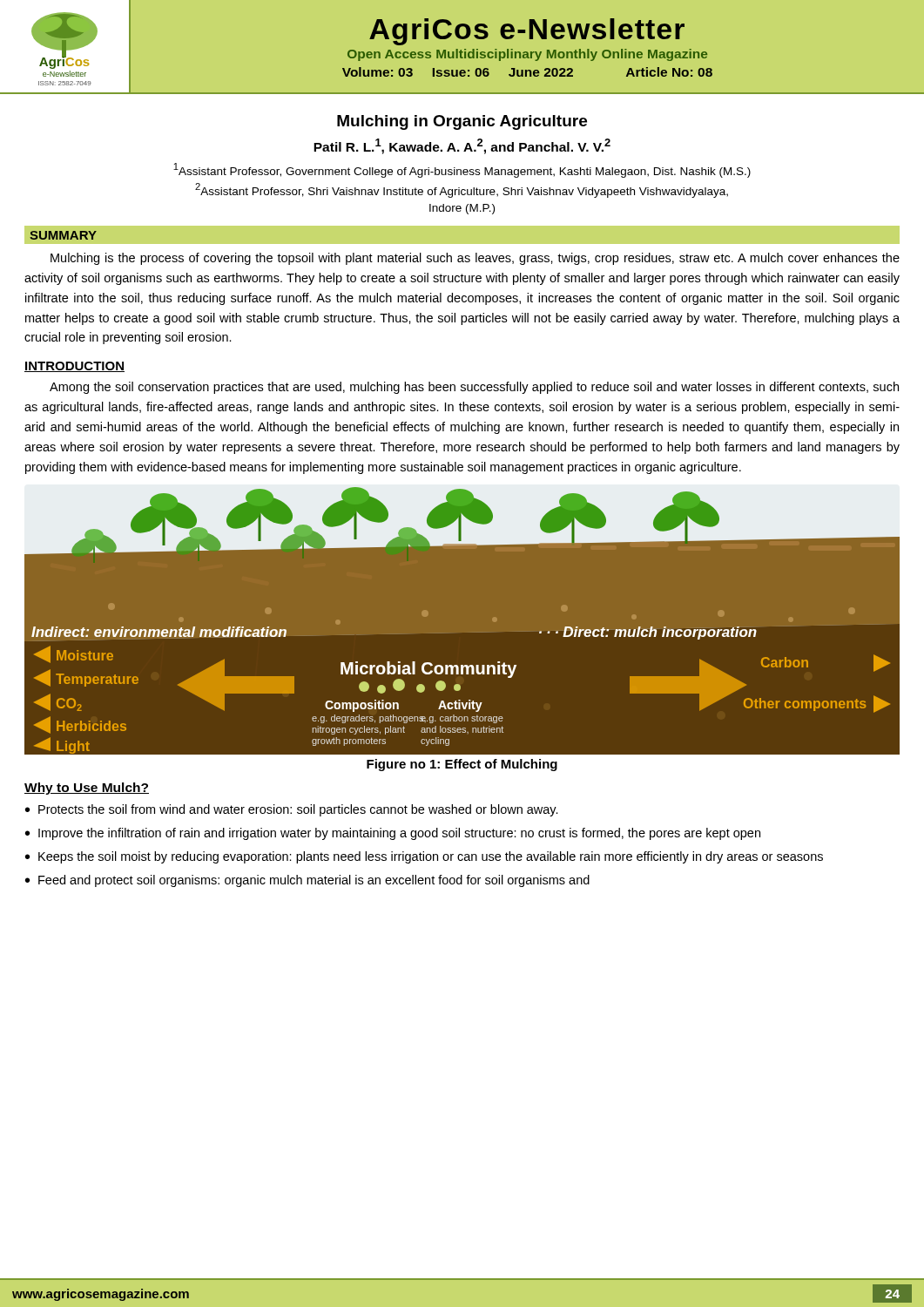Find the passage starting "Patil R. L.1, Kawade. A. A.2, and Panchal."

pos(462,145)
